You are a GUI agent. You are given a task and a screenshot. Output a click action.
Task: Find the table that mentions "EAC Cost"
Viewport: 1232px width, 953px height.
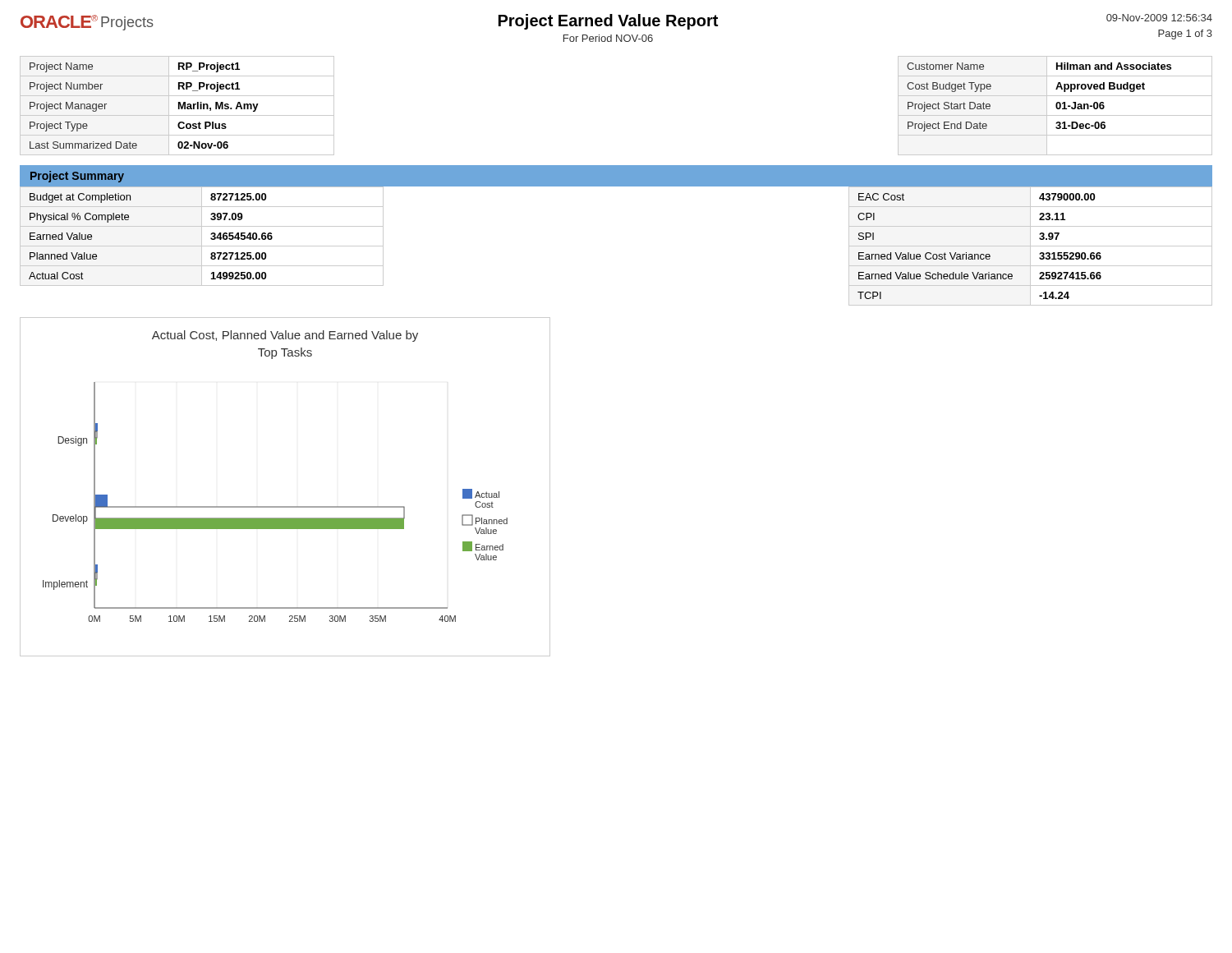(x=1030, y=246)
